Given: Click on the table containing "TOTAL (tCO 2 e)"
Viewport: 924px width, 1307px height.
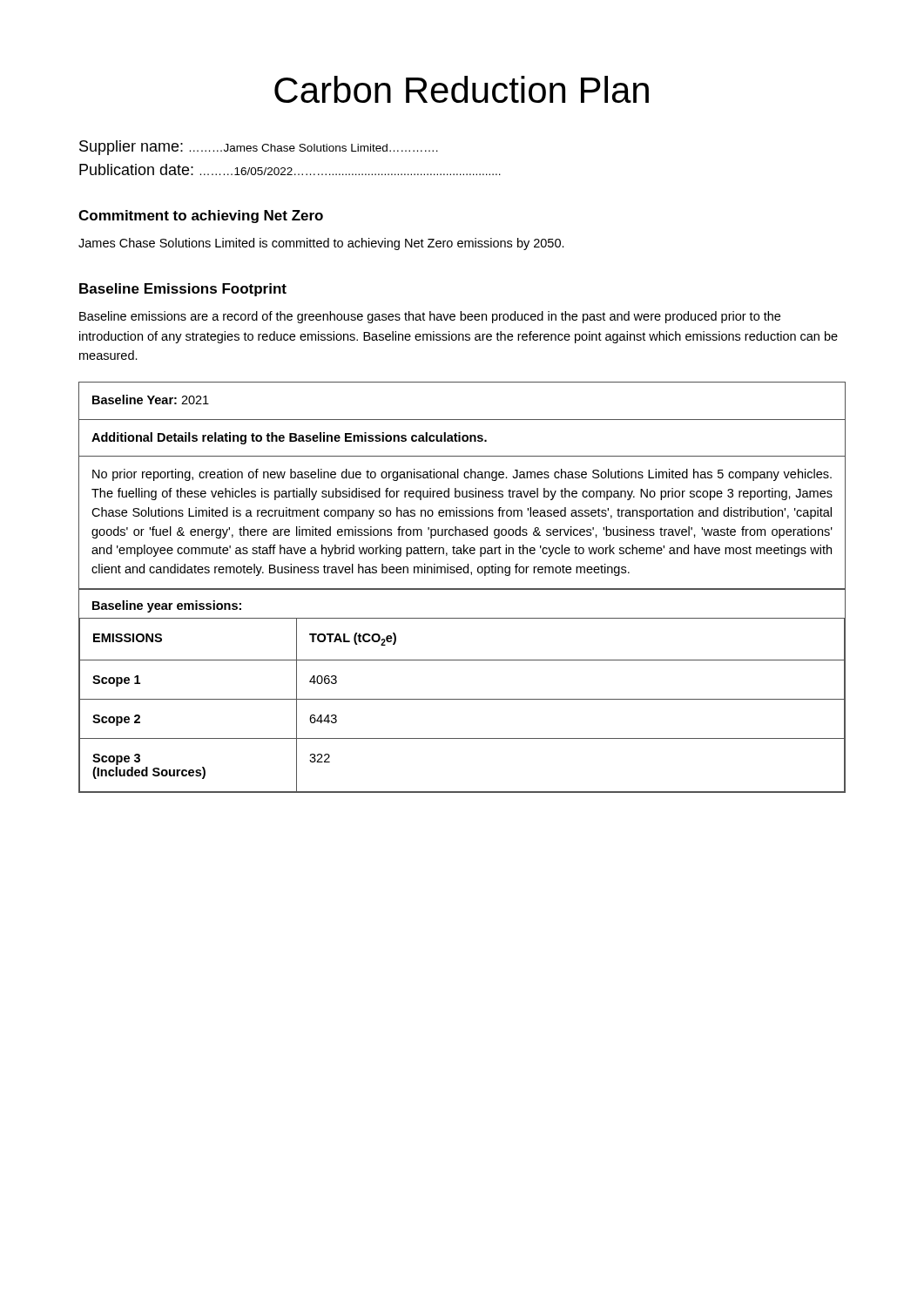Looking at the screenshot, I should click(x=462, y=587).
